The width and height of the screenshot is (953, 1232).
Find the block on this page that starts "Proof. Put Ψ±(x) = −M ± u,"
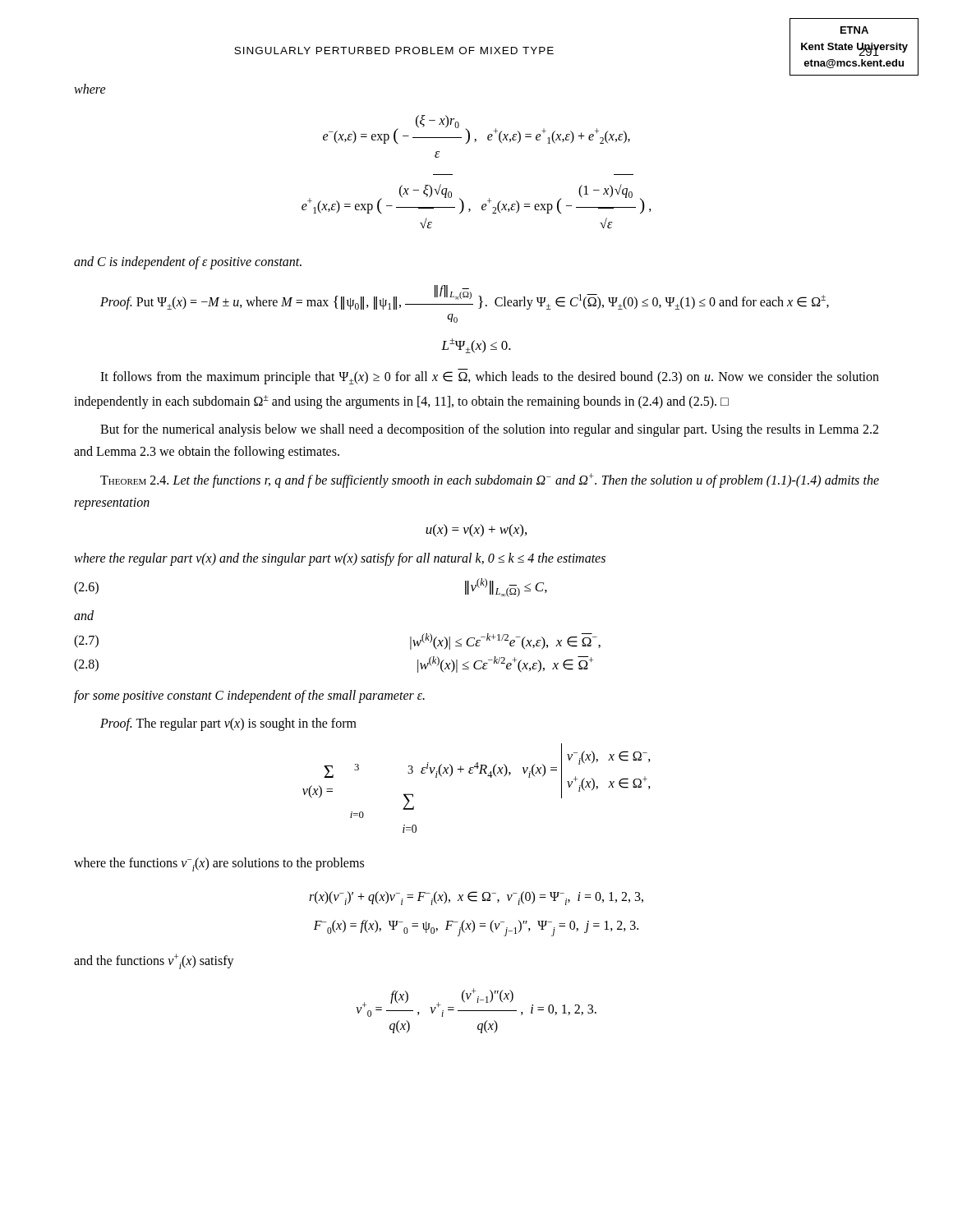pyautogui.click(x=465, y=303)
